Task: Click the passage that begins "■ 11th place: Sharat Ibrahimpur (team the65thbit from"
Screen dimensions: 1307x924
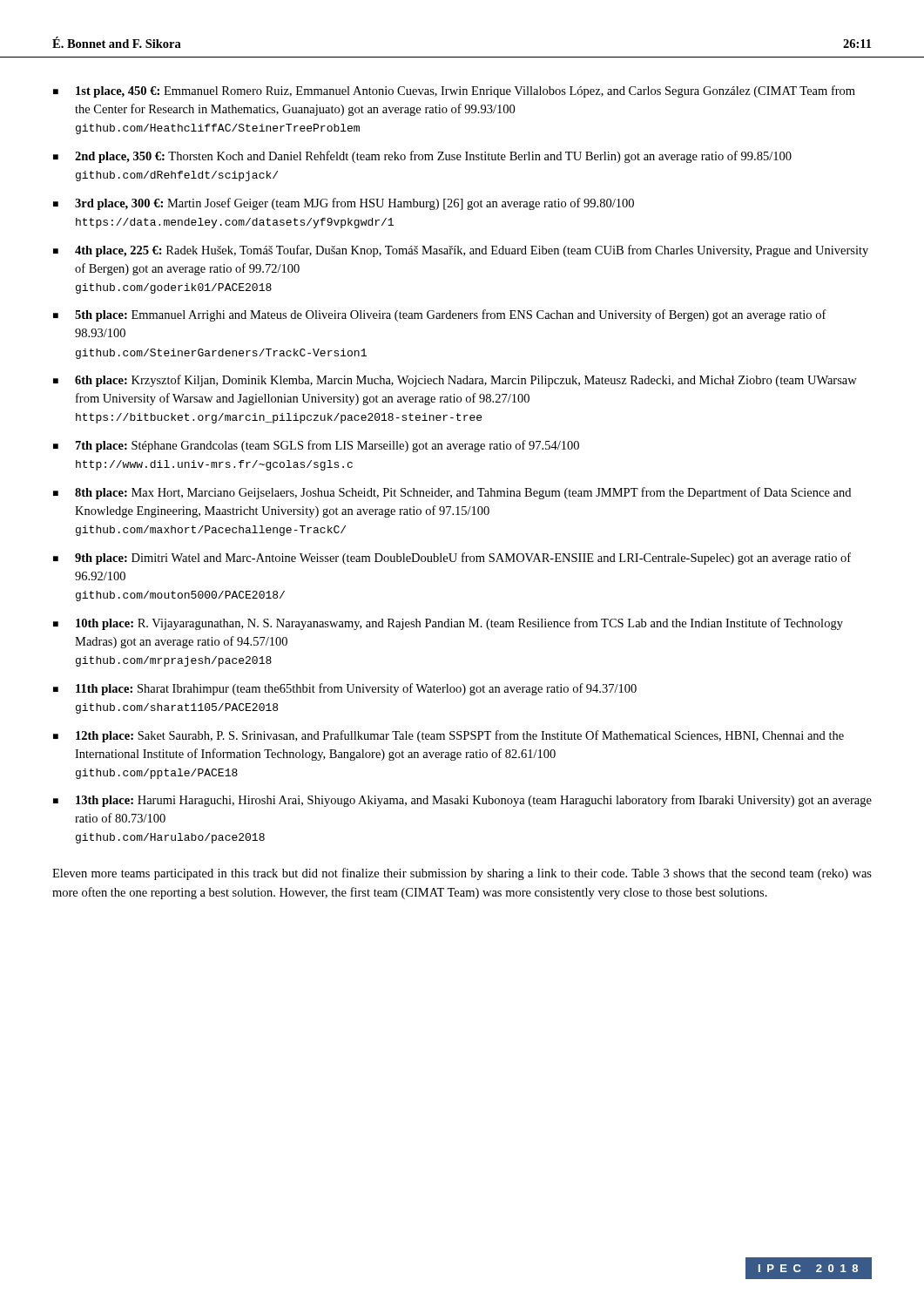Action: [462, 698]
